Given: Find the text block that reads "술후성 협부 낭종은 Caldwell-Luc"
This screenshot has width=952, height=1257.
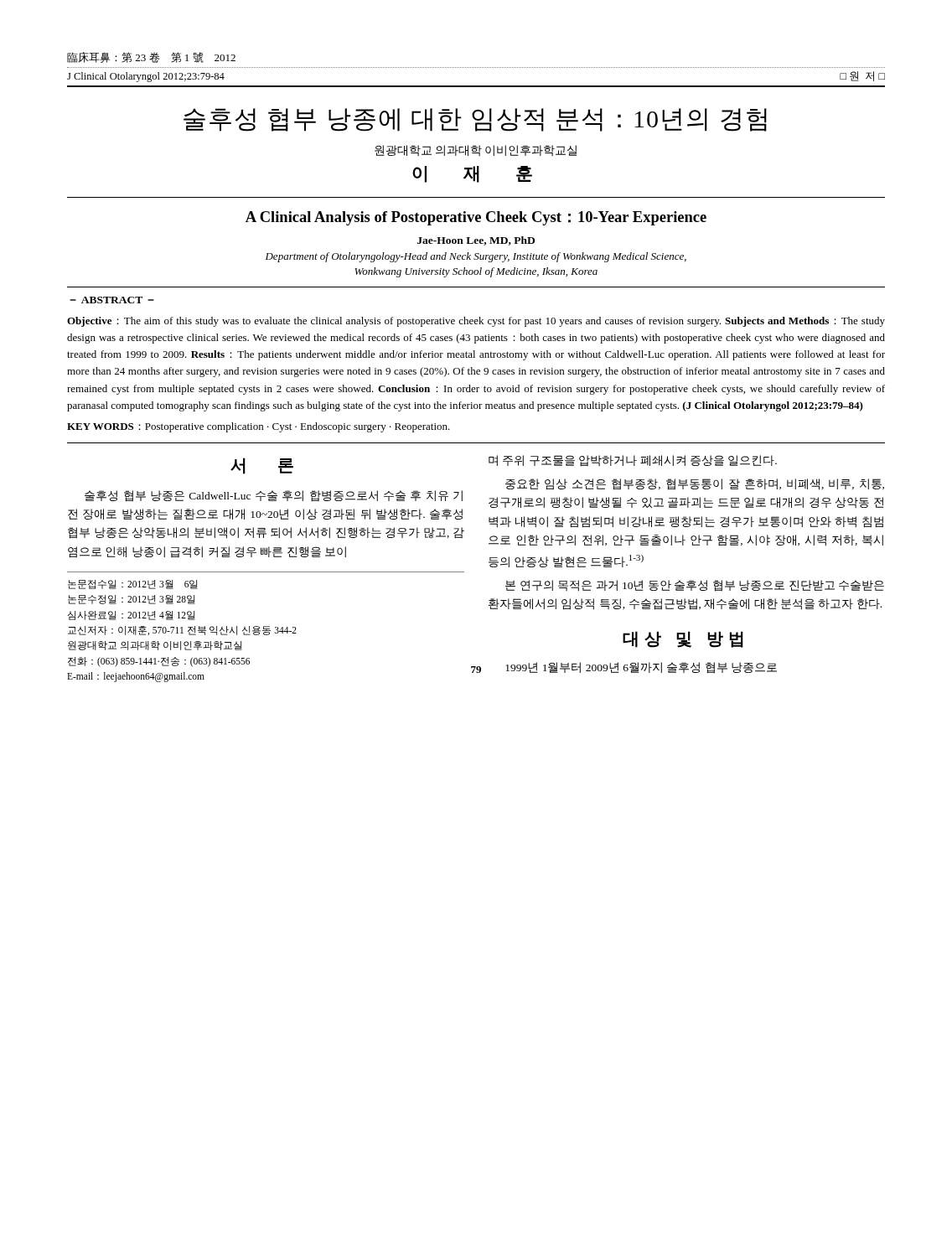Looking at the screenshot, I should click(x=266, y=524).
